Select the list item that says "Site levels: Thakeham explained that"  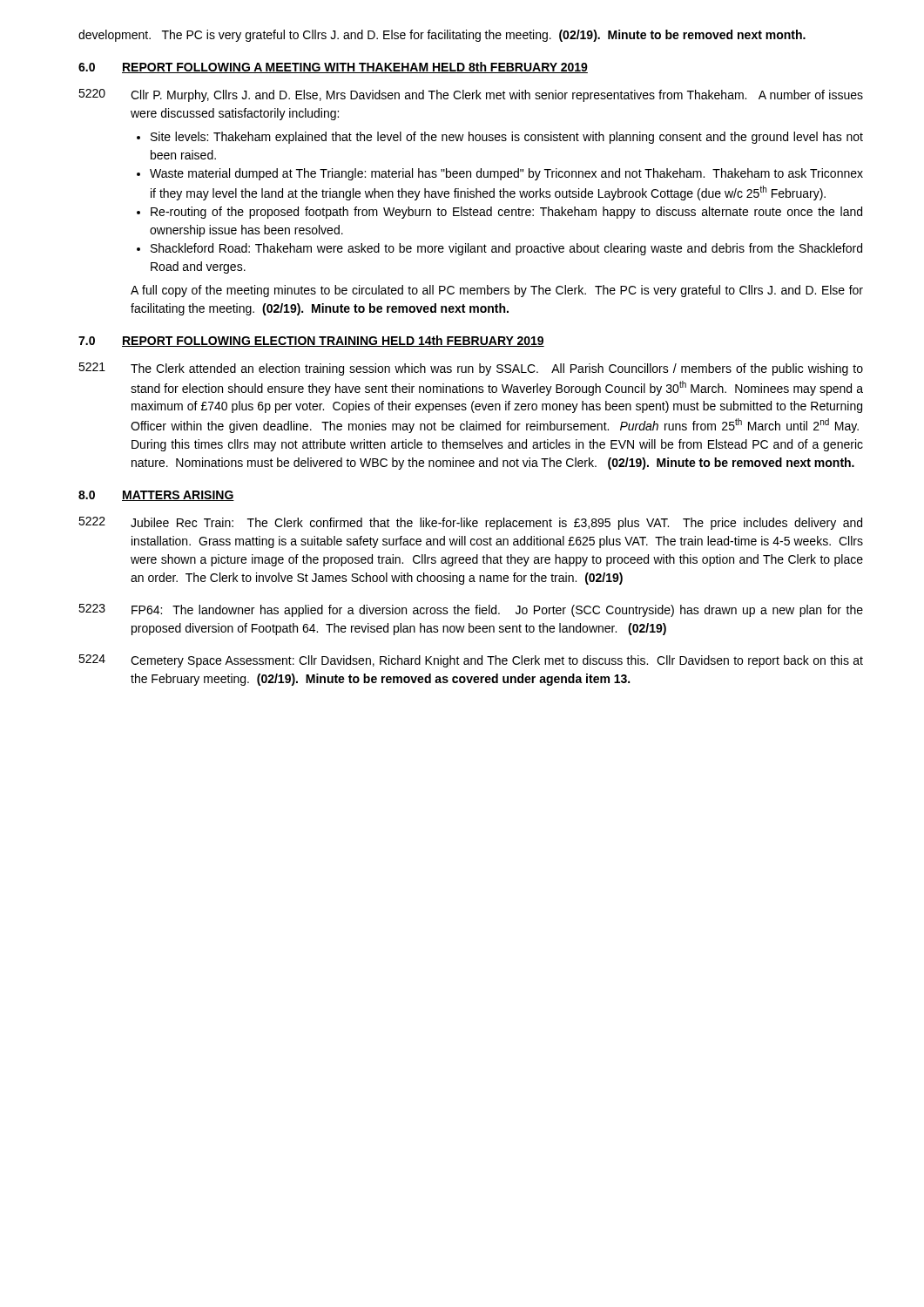[506, 146]
